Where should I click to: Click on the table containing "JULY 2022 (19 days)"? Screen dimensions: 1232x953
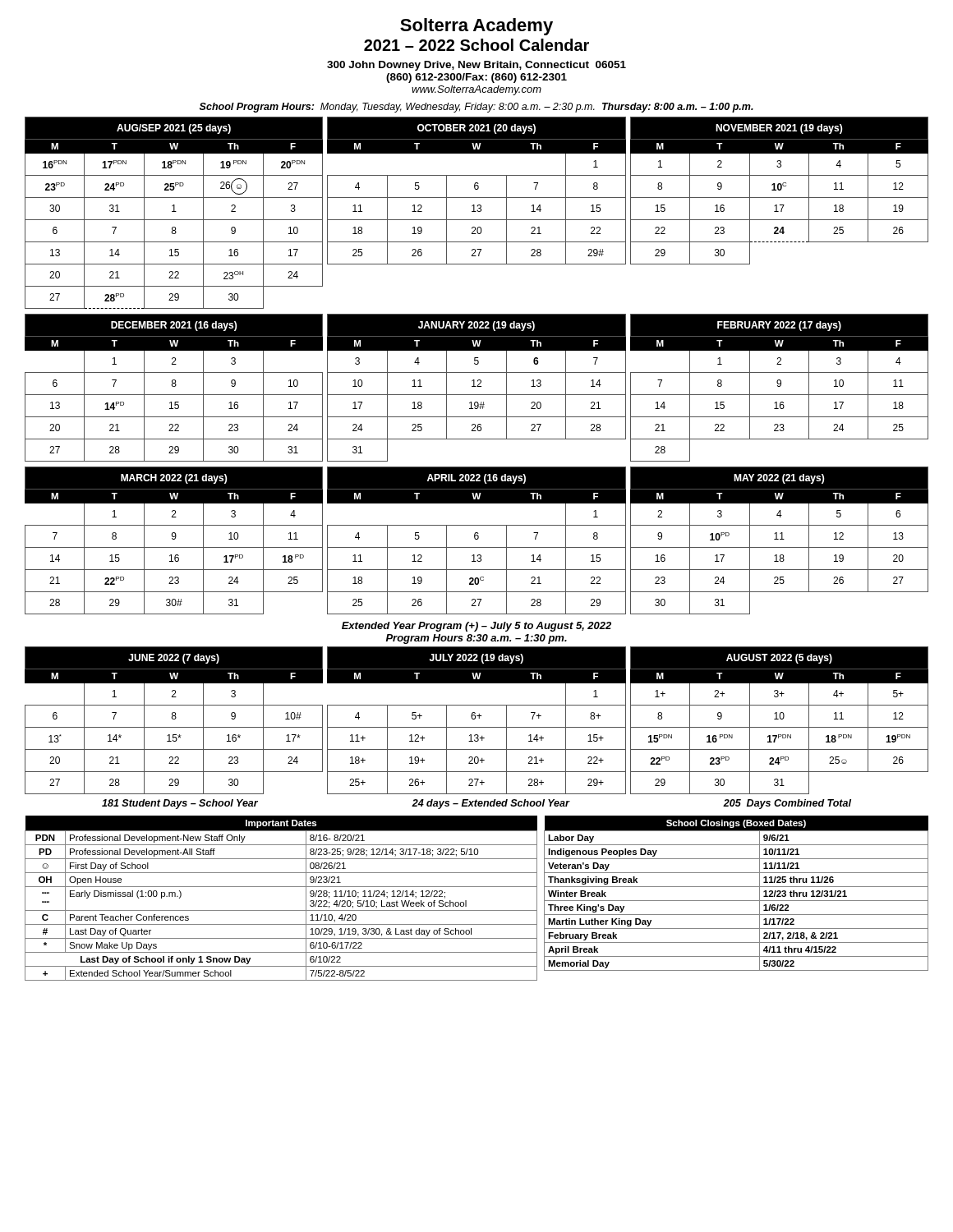click(476, 720)
